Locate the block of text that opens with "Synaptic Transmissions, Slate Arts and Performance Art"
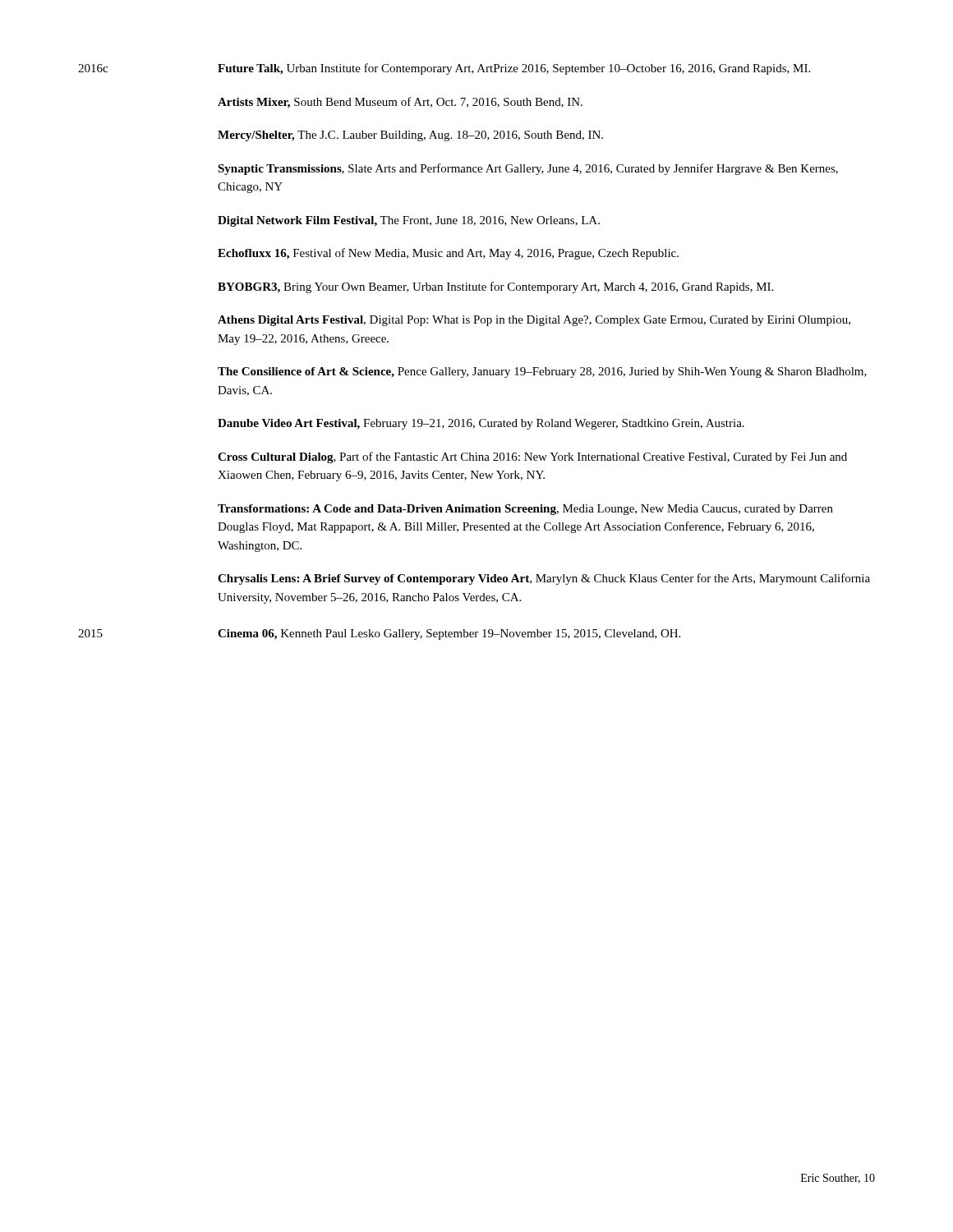The height and width of the screenshot is (1232, 953). coord(528,177)
